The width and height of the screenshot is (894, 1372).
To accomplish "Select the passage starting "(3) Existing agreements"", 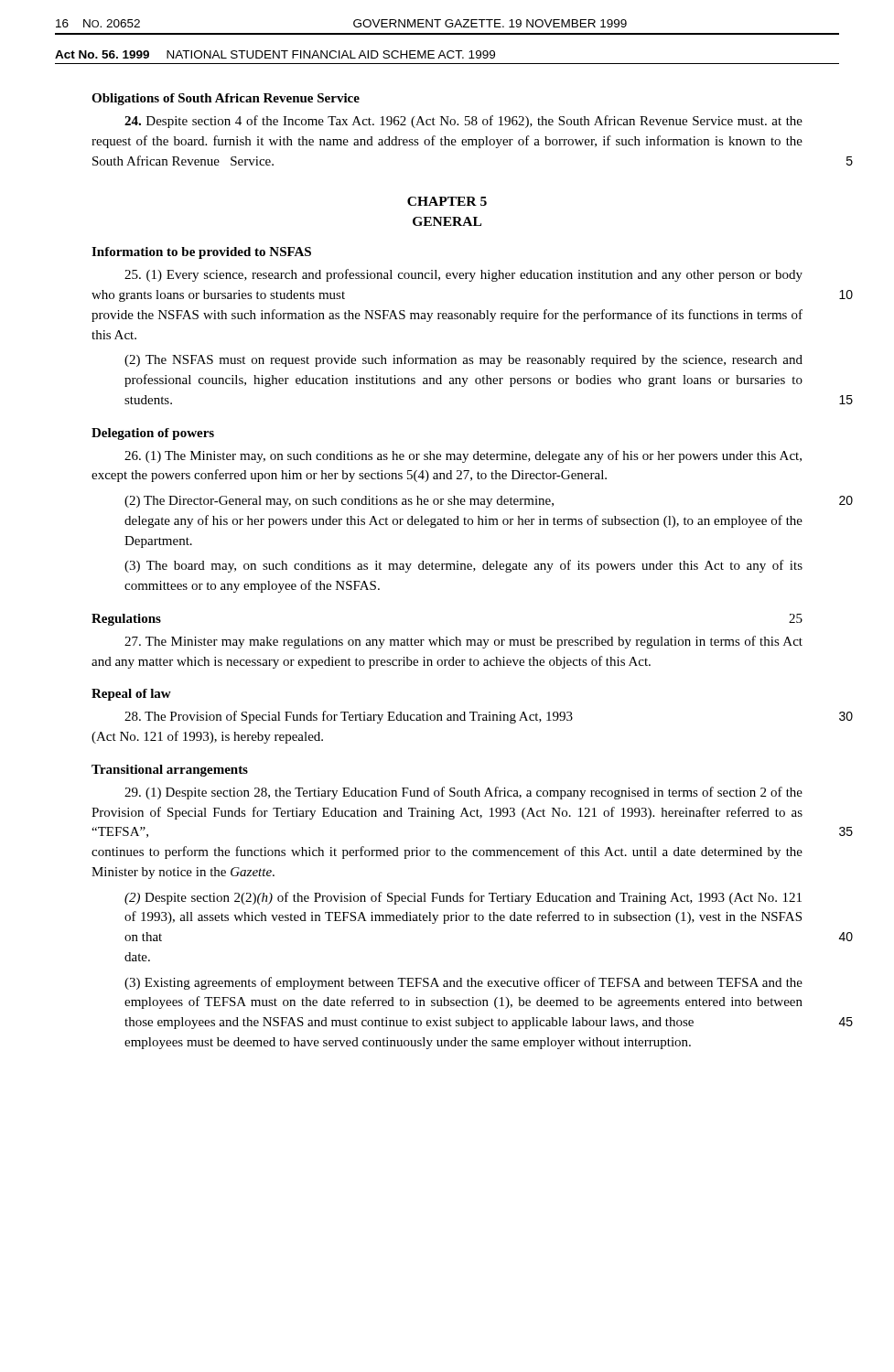I will [x=463, y=1013].
